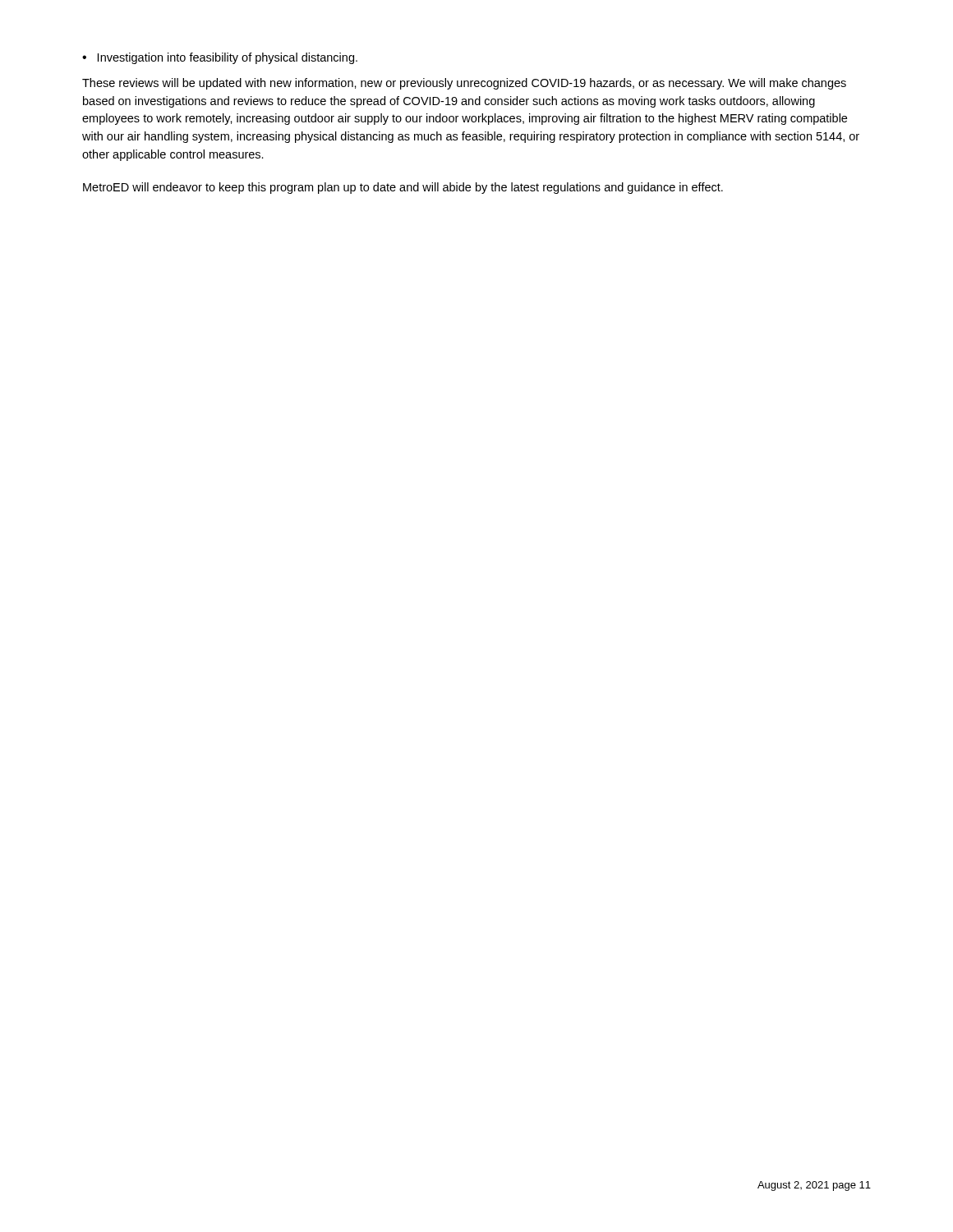
Task: Point to the block beginning "These reviews will be updated with new information,"
Action: pyautogui.click(x=471, y=119)
